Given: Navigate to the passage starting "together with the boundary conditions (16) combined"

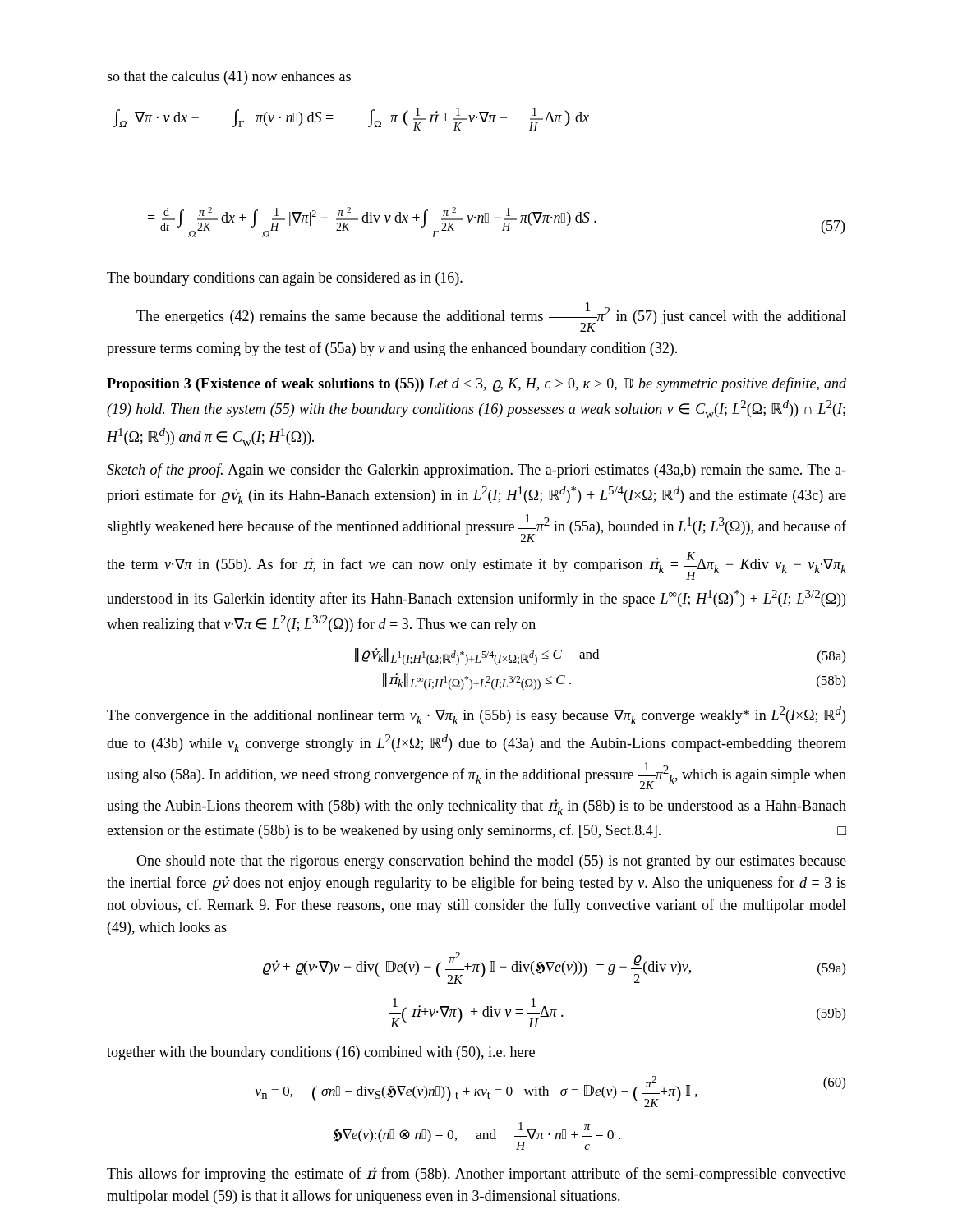Looking at the screenshot, I should [x=476, y=1053].
